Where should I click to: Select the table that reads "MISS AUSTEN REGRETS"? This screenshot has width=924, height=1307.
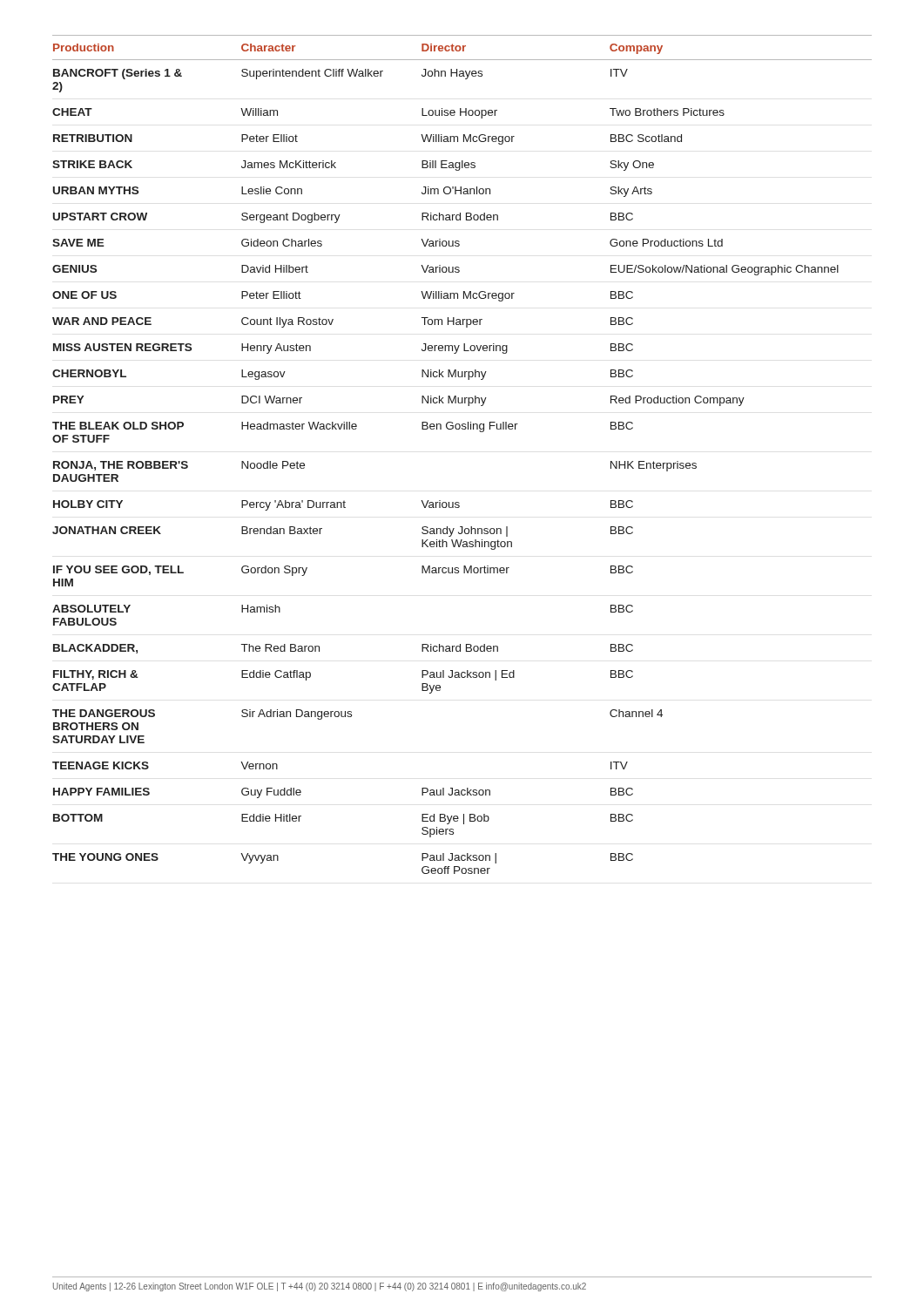click(462, 459)
